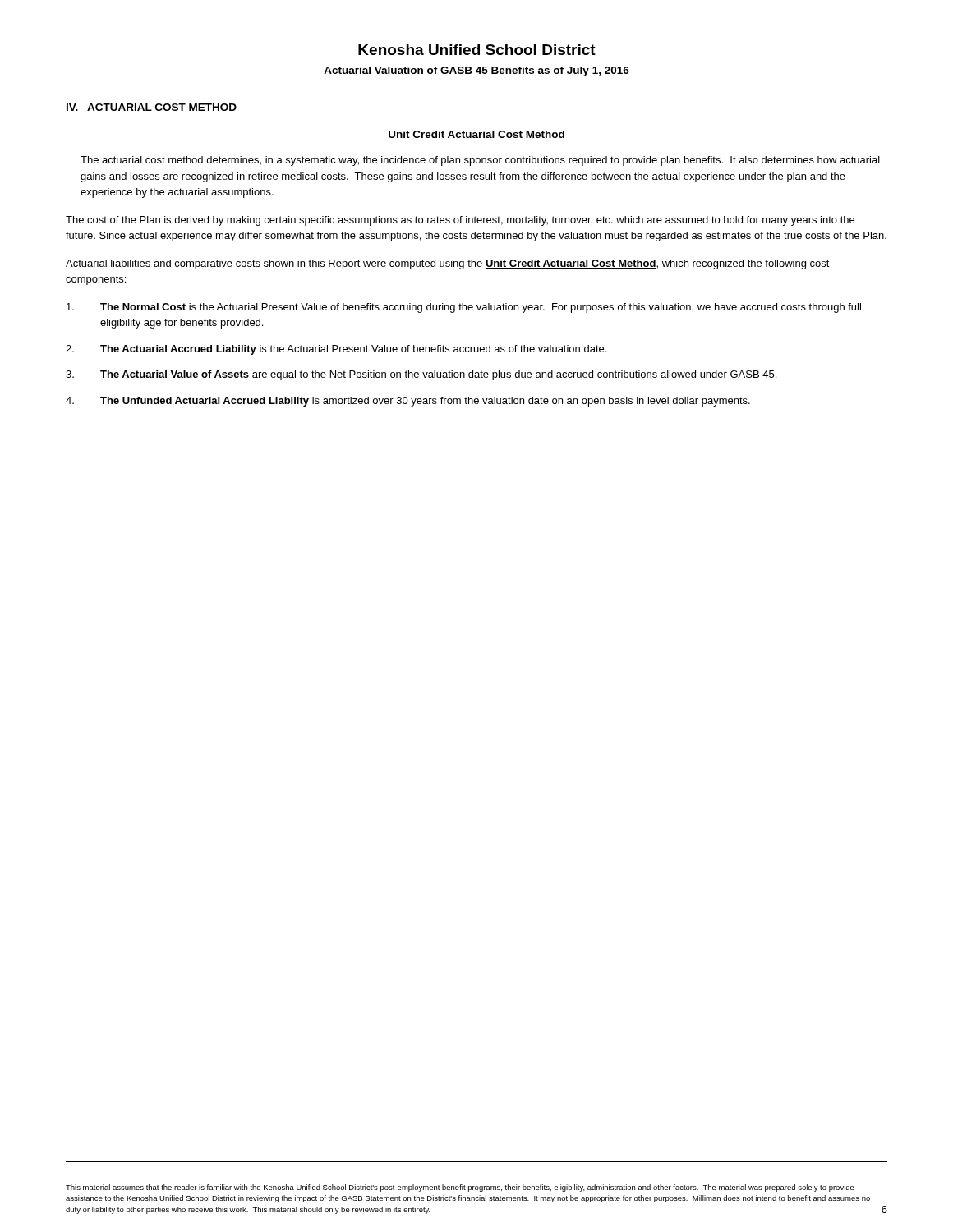Locate the passage starting "2. The Actuarial Accrued Liability is"
This screenshot has height=1232, width=953.
[x=337, y=348]
